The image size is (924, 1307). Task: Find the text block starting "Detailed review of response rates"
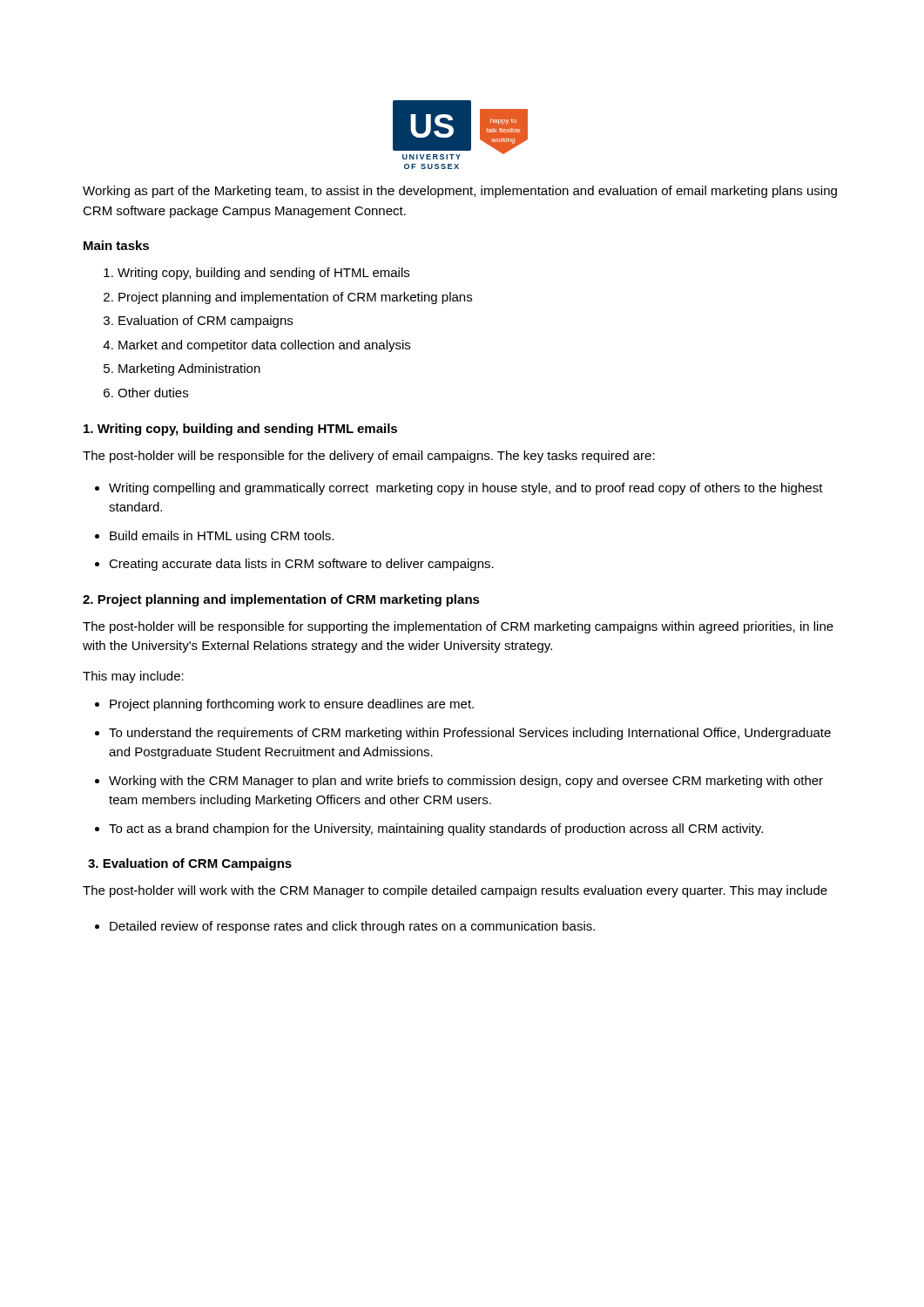(462, 926)
